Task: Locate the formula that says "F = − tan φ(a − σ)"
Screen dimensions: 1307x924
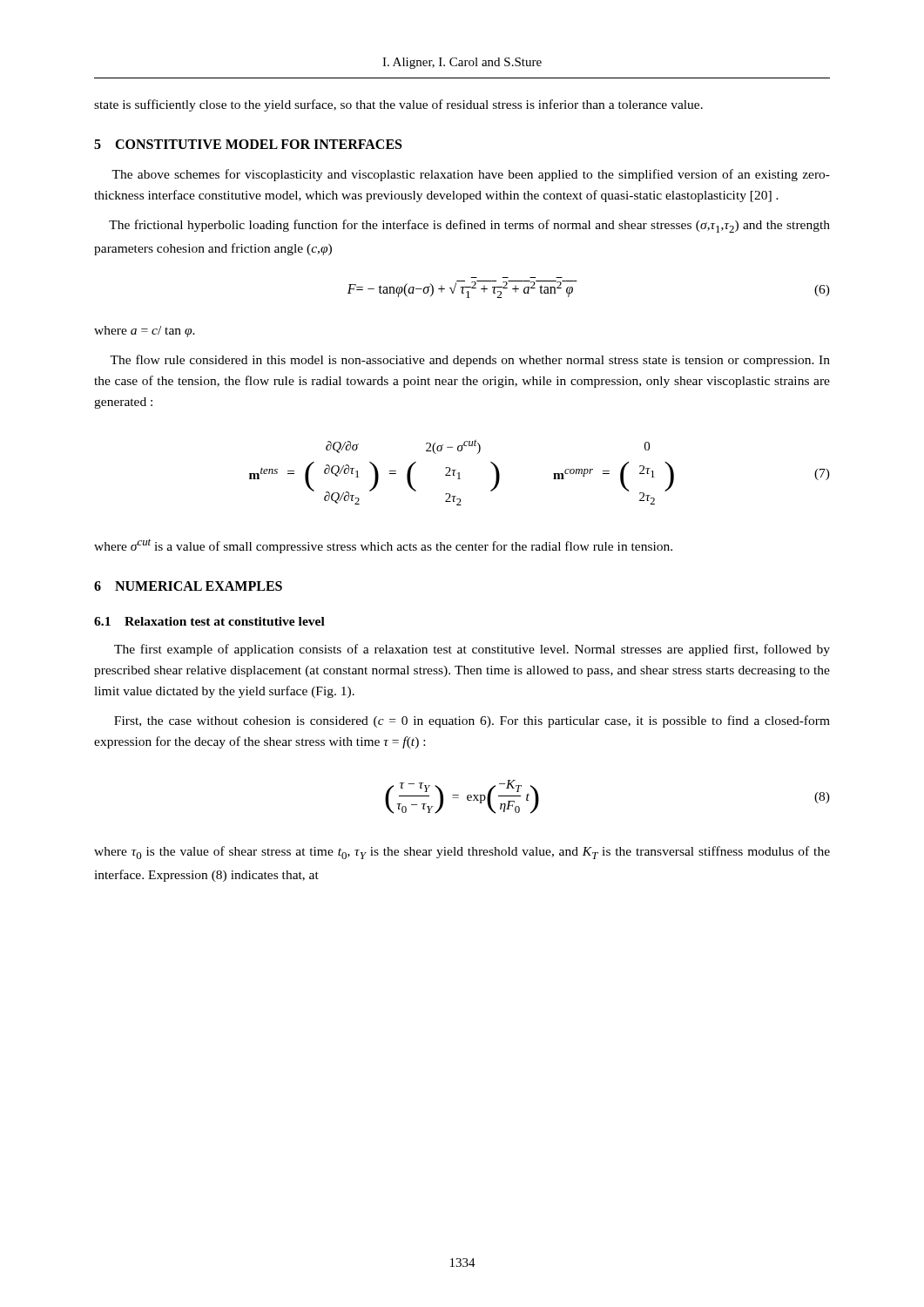Action: click(462, 289)
